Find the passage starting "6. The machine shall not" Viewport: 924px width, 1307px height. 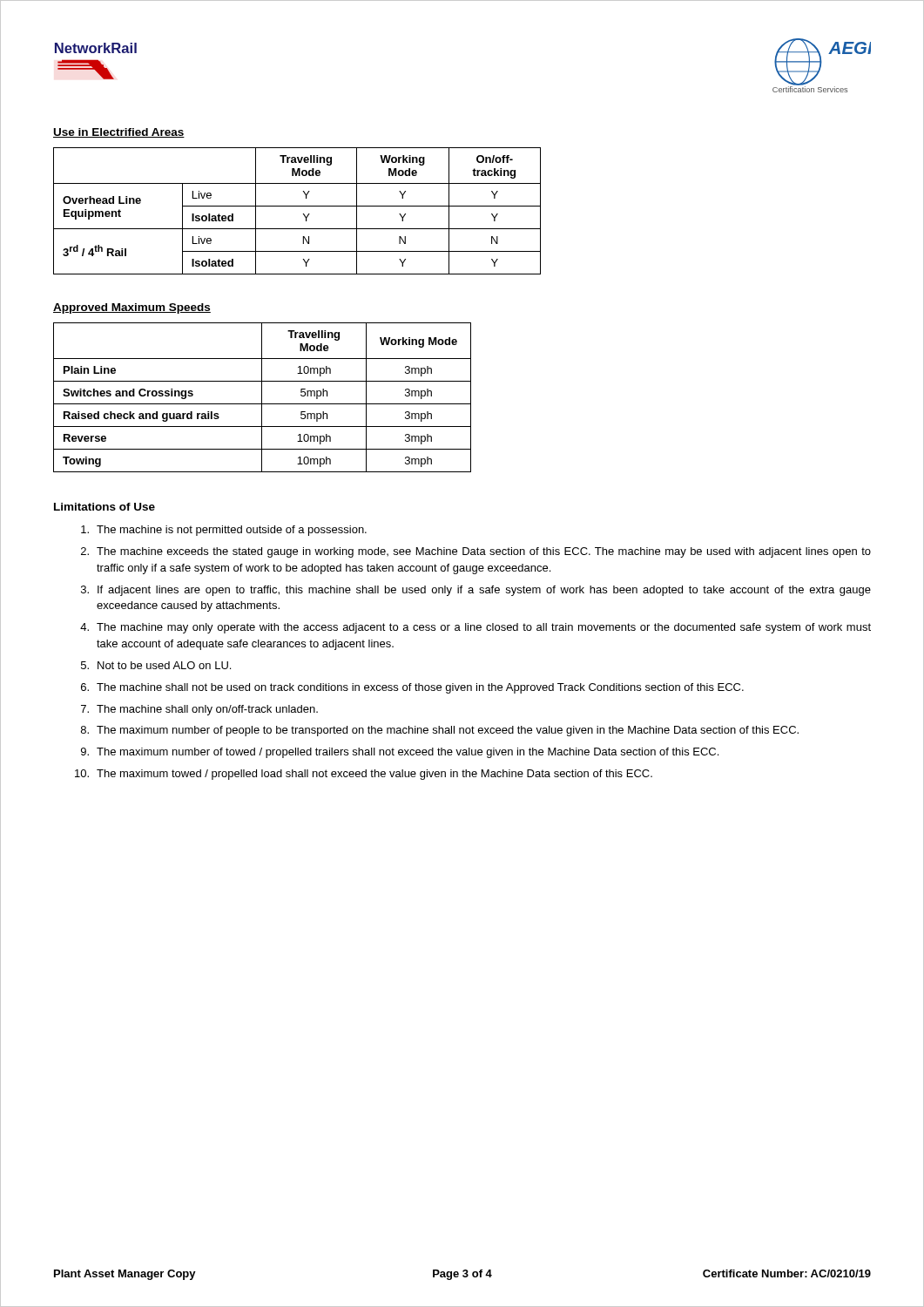coord(466,688)
